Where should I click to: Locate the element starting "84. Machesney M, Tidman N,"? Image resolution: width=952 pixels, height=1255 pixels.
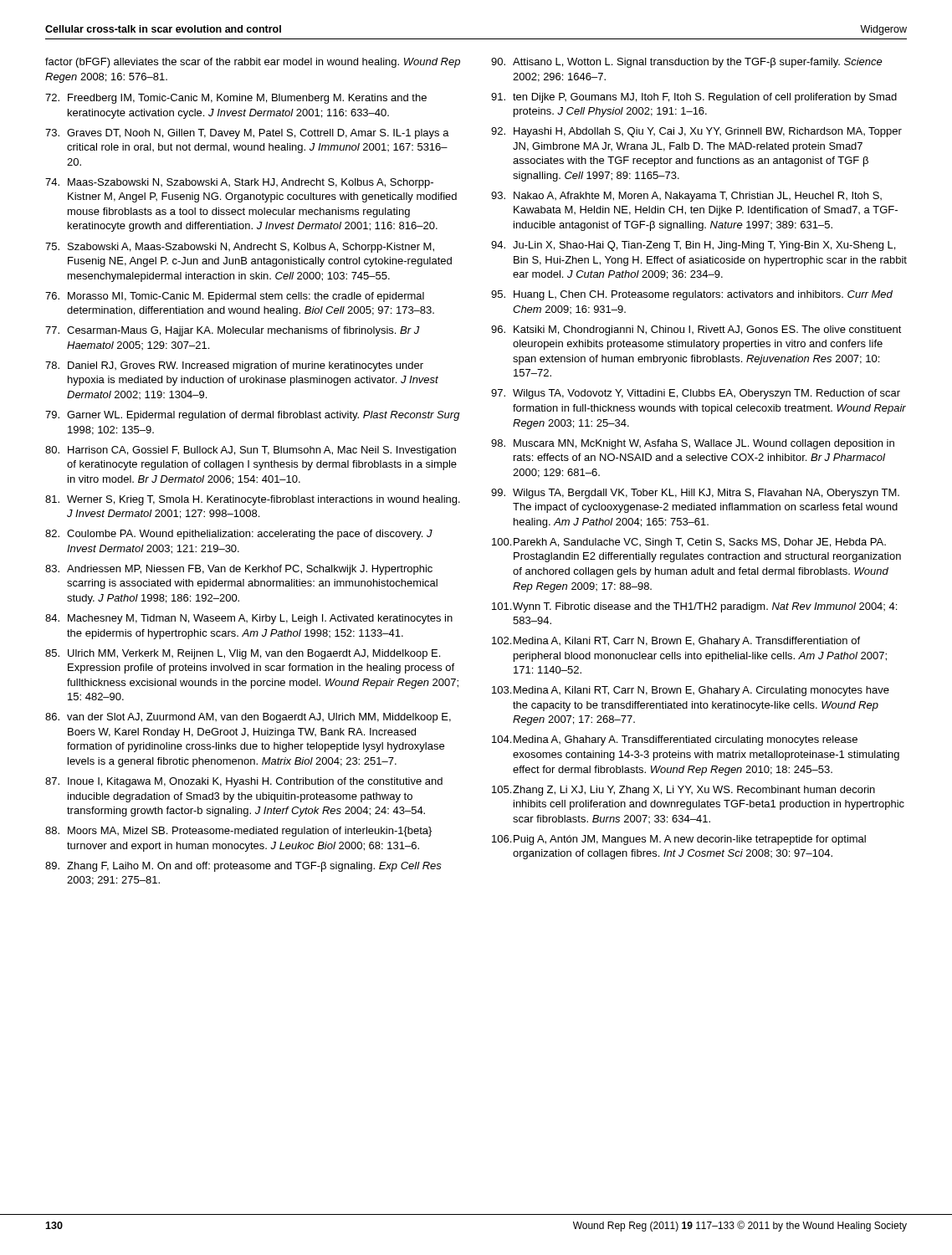click(253, 625)
